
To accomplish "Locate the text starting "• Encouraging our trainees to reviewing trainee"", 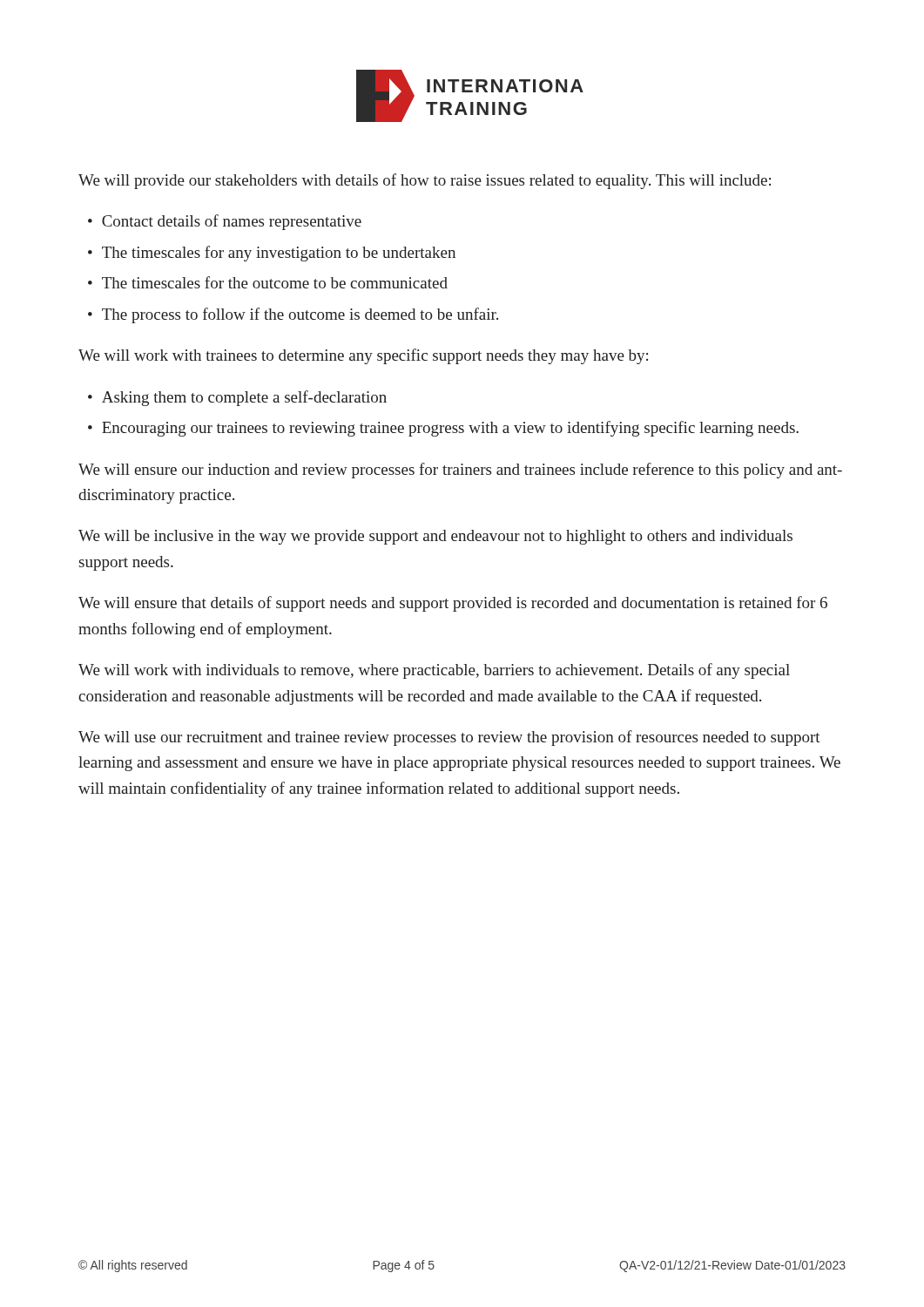I will pos(443,428).
